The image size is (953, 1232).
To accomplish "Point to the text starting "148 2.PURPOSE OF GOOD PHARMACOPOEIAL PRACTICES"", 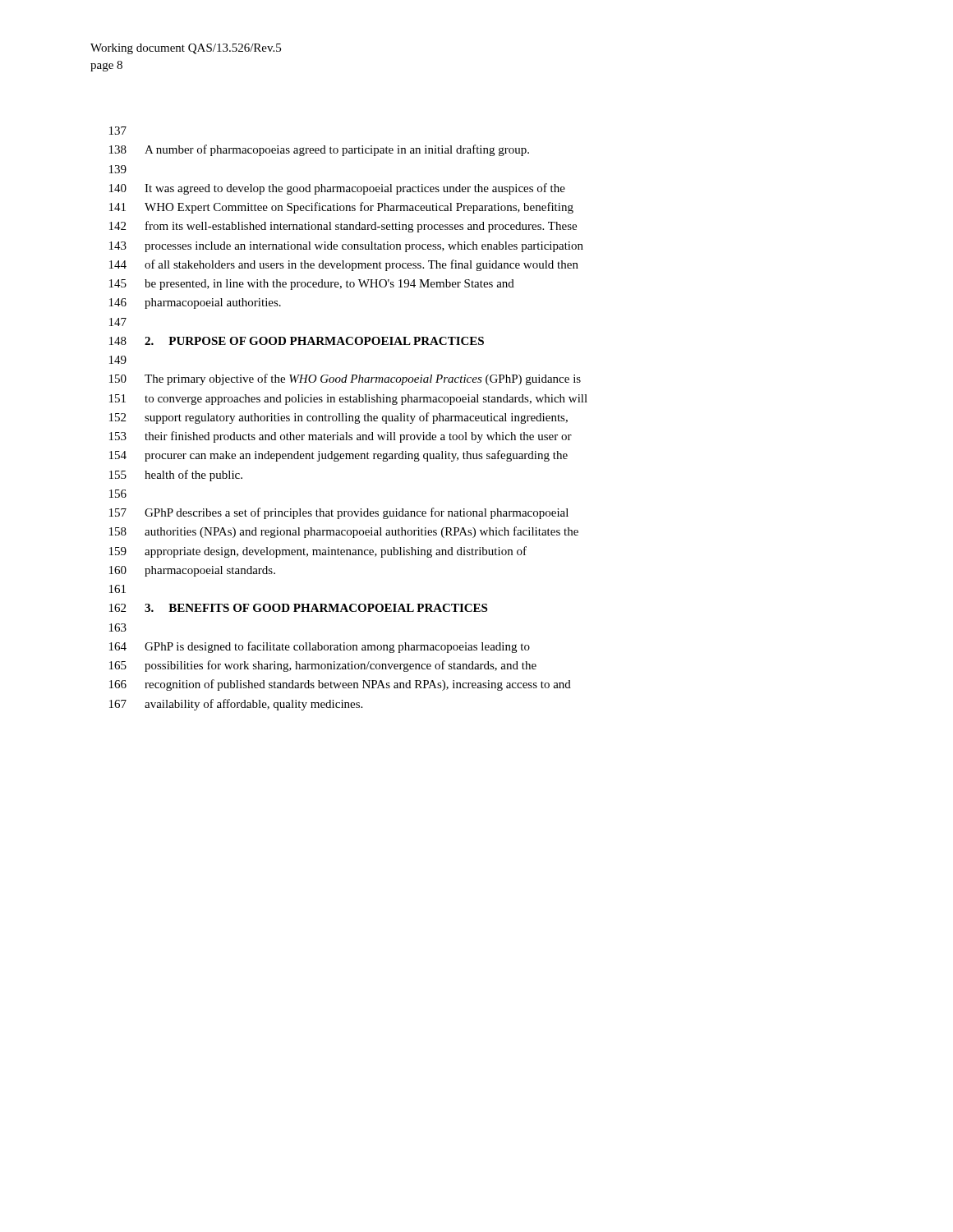I will tap(476, 341).
